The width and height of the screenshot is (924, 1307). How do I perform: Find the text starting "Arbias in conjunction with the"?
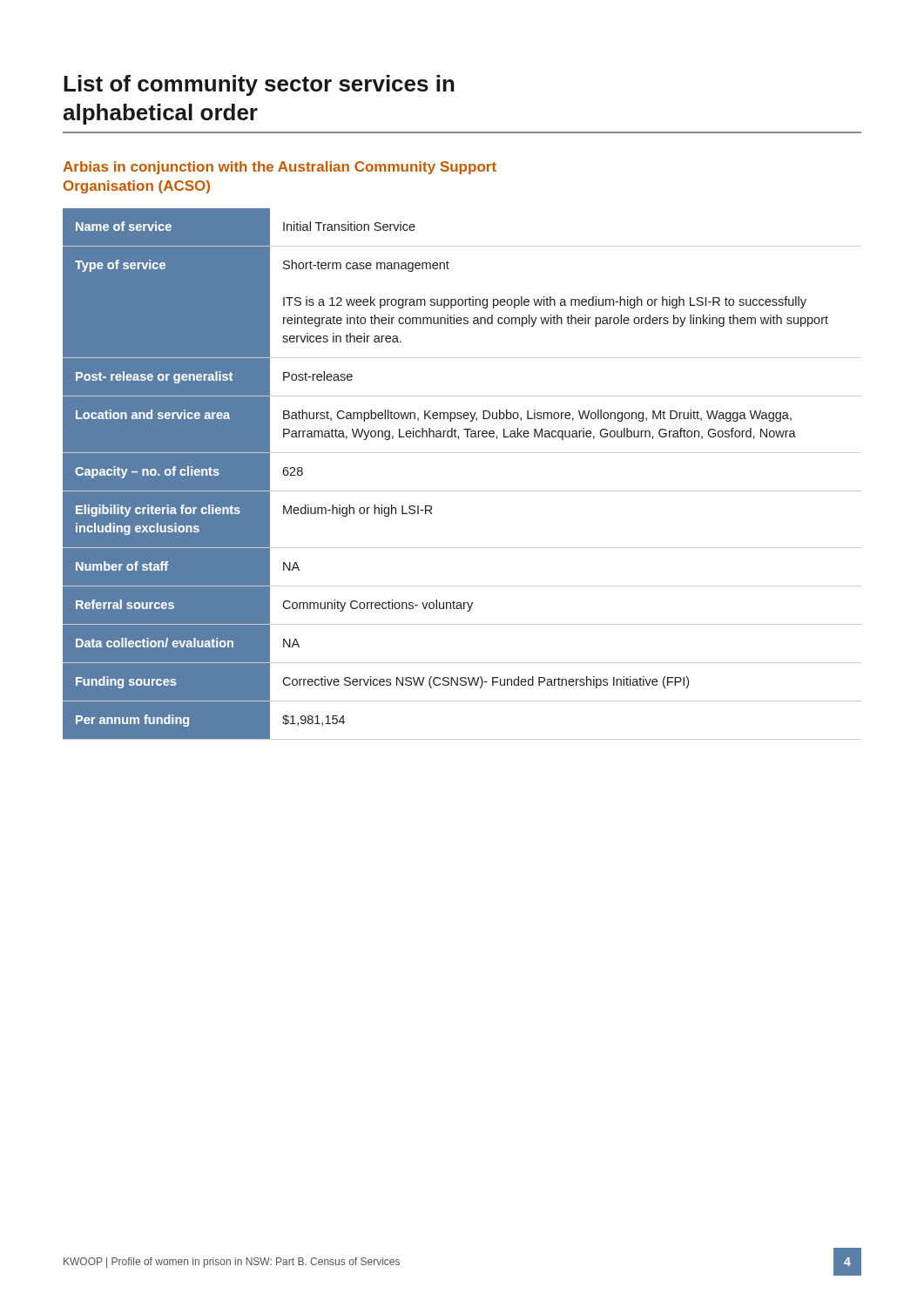462,177
